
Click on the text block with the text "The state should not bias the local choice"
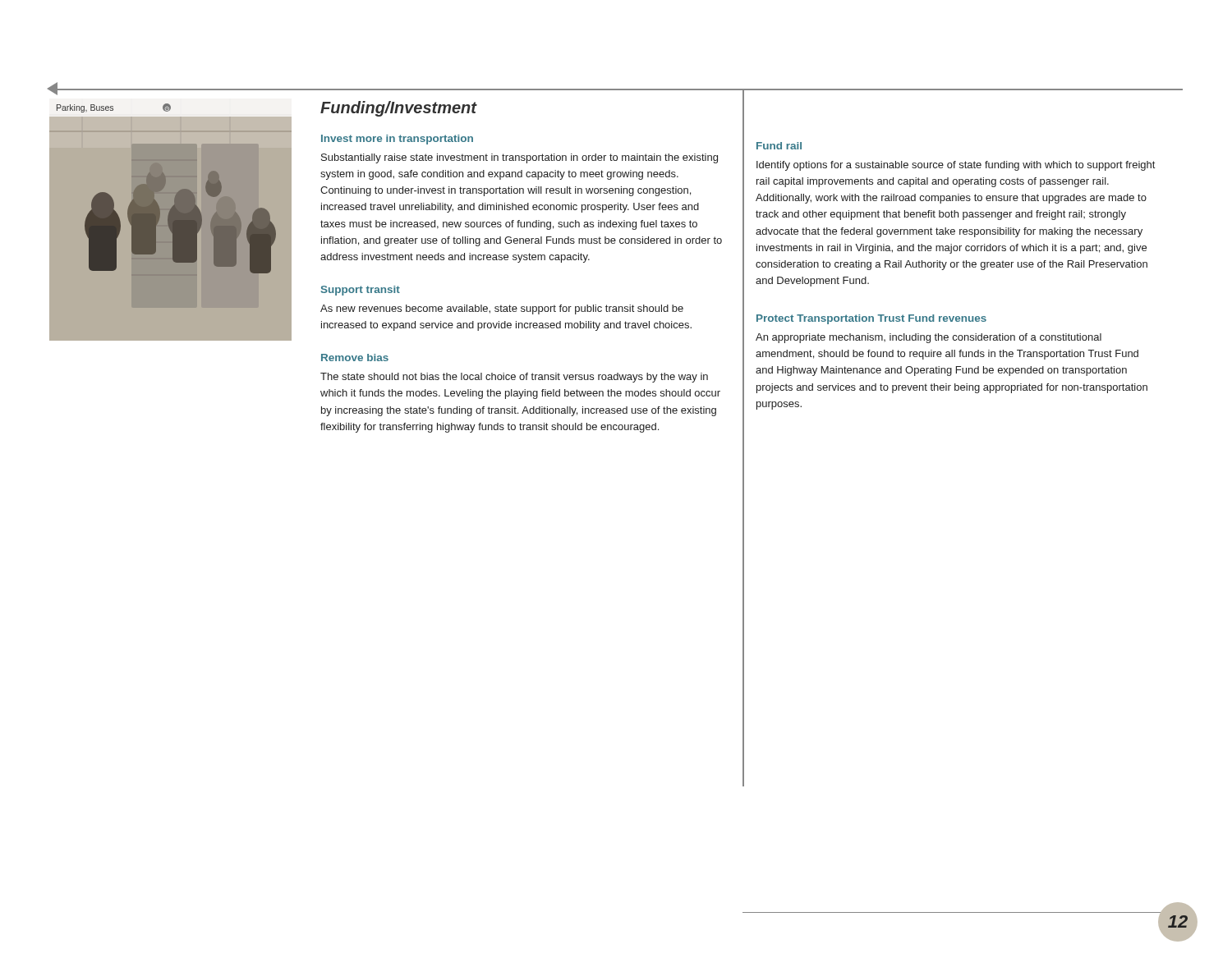coord(520,401)
